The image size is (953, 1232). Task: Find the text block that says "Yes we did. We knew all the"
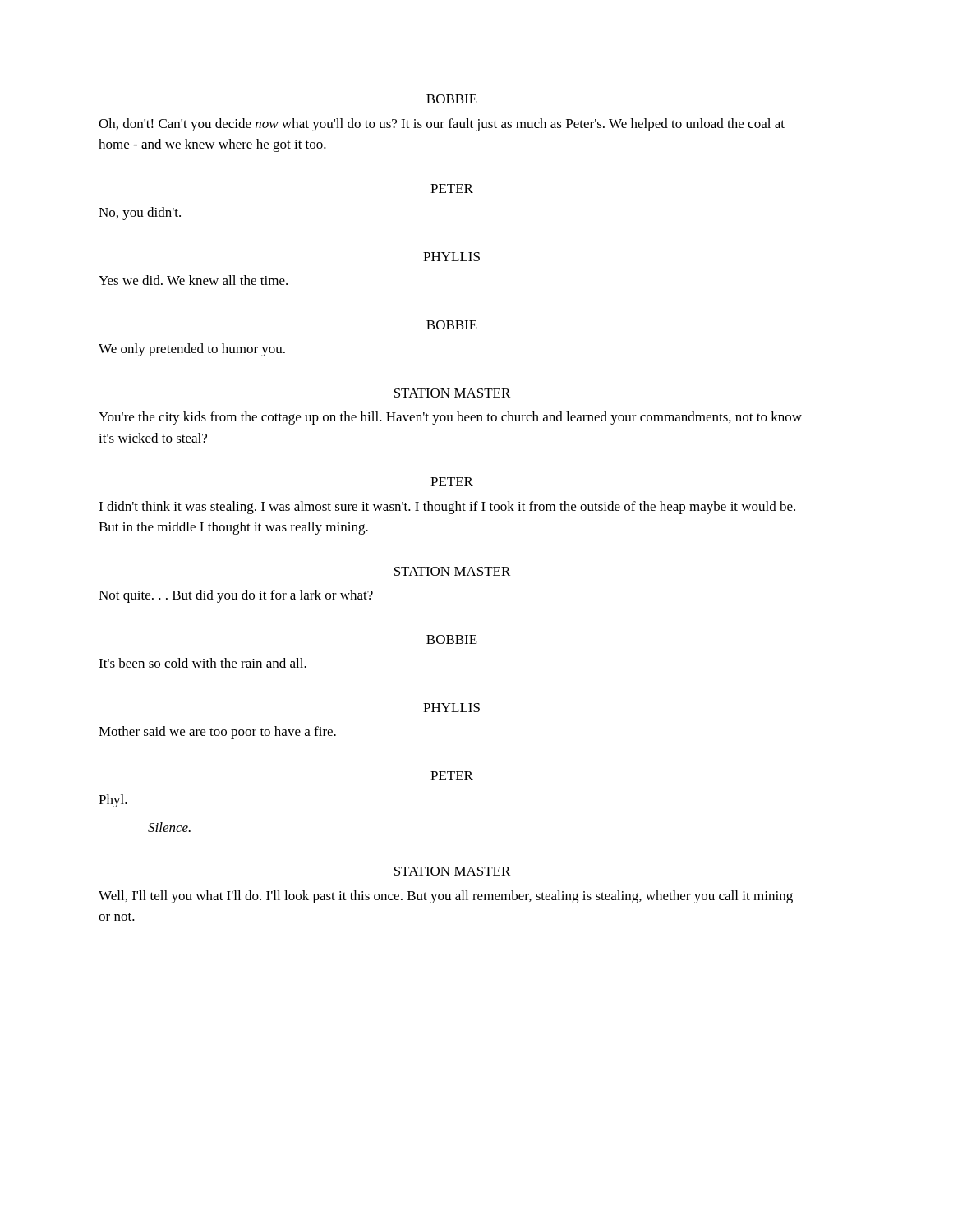[194, 280]
